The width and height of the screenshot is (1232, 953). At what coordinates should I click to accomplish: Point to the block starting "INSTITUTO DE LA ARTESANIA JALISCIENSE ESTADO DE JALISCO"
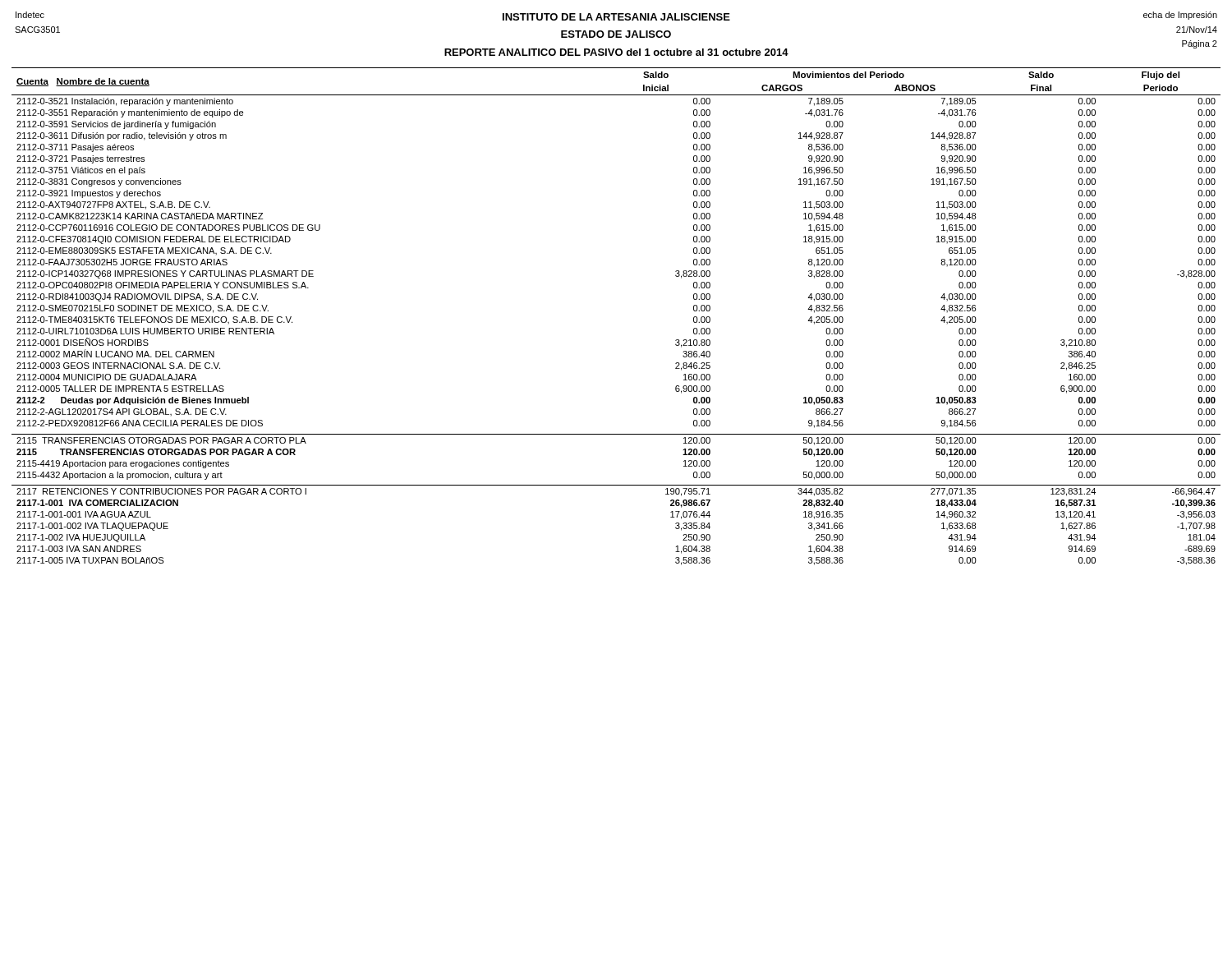pyautogui.click(x=616, y=34)
